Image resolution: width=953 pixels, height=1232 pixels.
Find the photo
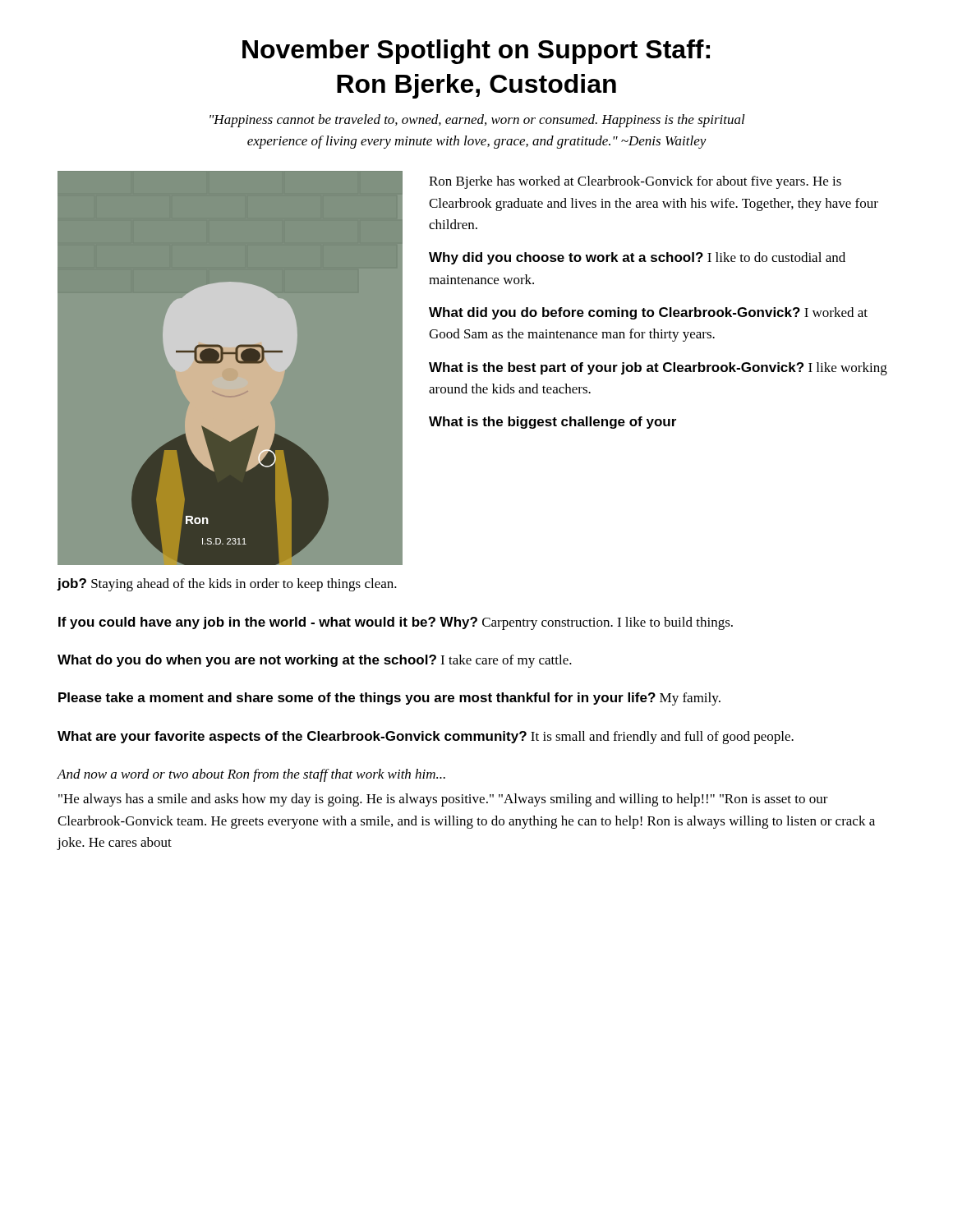230,368
